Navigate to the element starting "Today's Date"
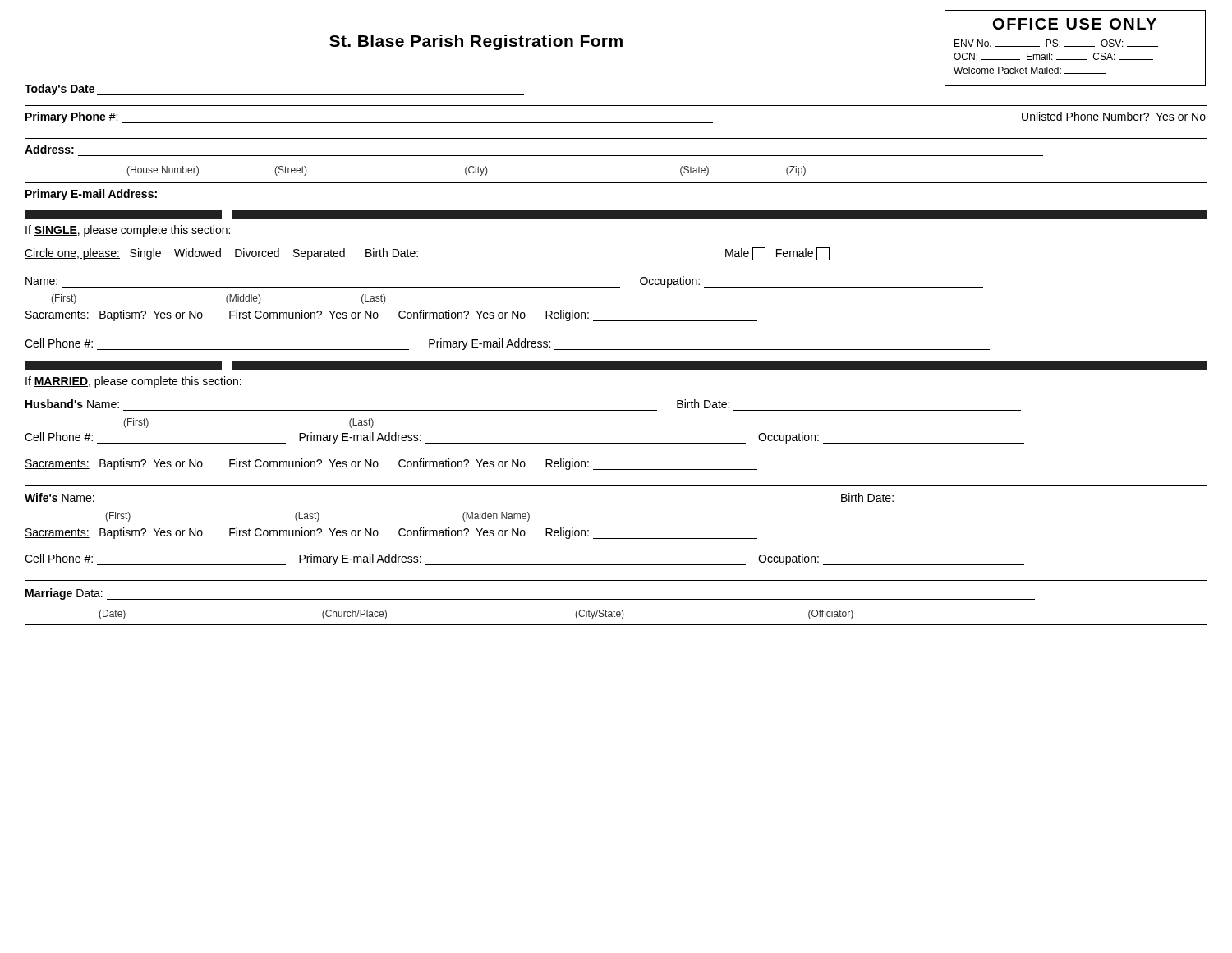1232x953 pixels. point(274,89)
